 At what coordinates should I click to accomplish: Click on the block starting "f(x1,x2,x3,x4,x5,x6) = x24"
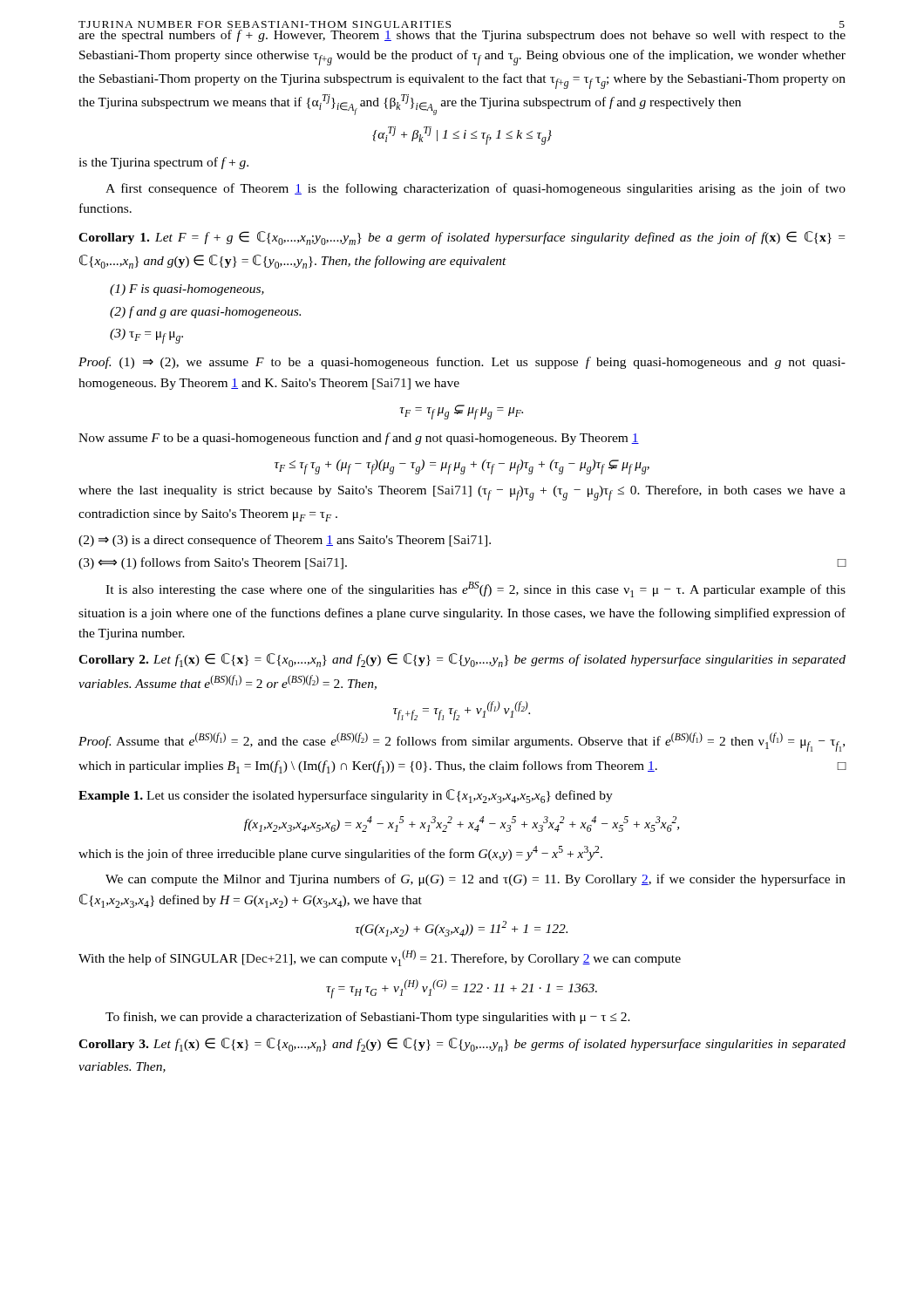coord(462,825)
